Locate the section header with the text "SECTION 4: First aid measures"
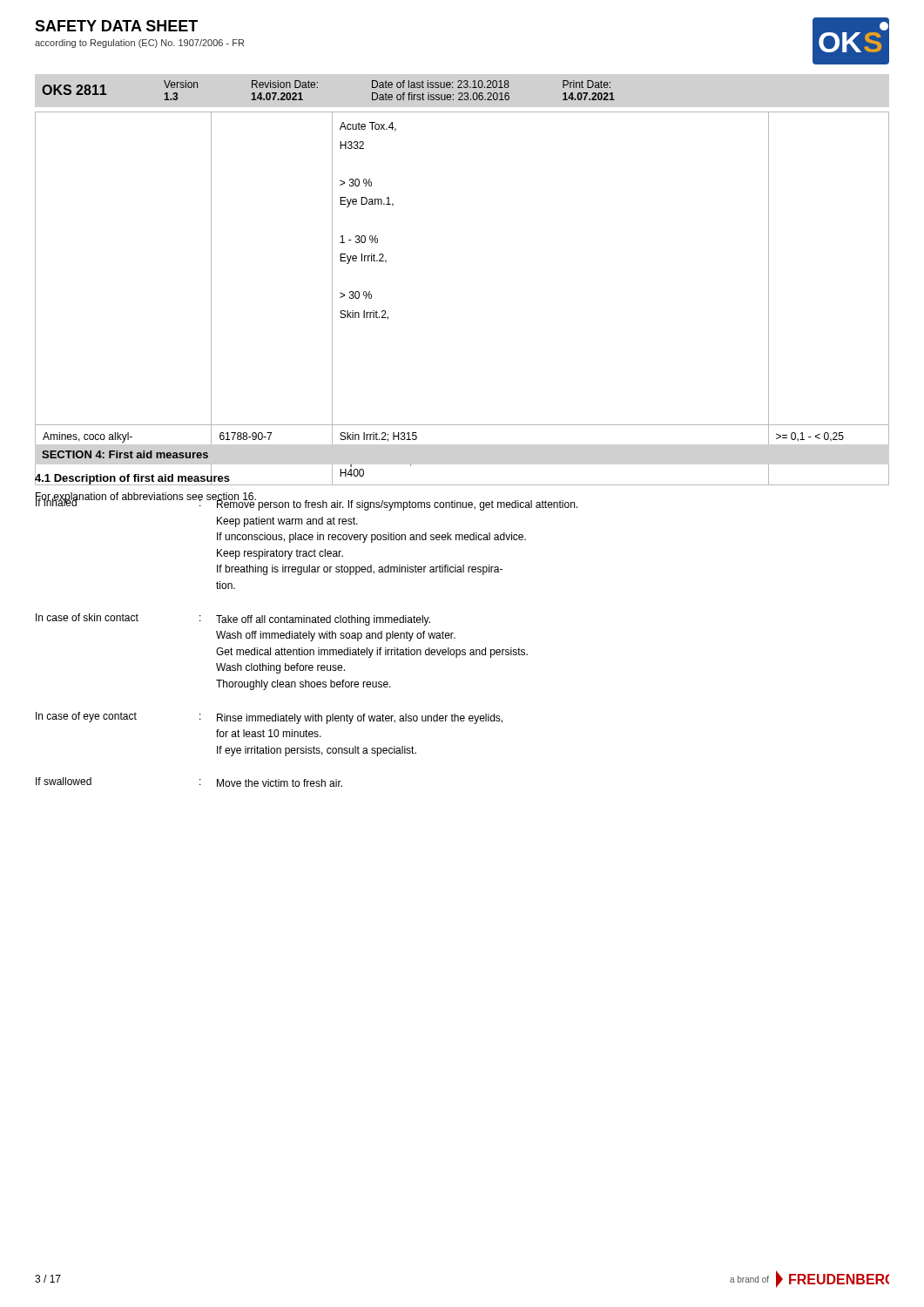924x1307 pixels. 125,454
